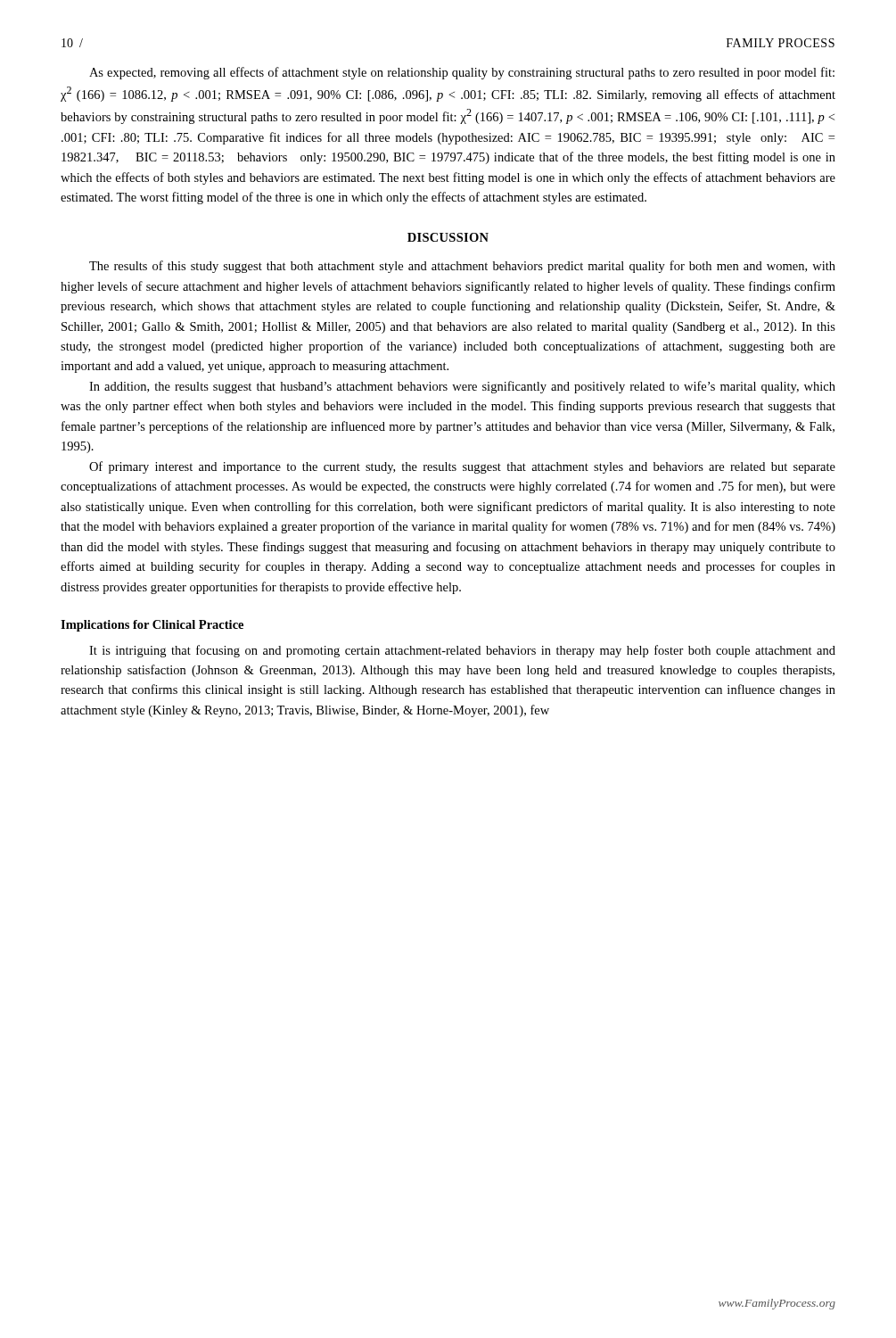This screenshot has height=1338, width=896.
Task: Point to the block beginning "As expected, removing"
Action: tap(448, 135)
